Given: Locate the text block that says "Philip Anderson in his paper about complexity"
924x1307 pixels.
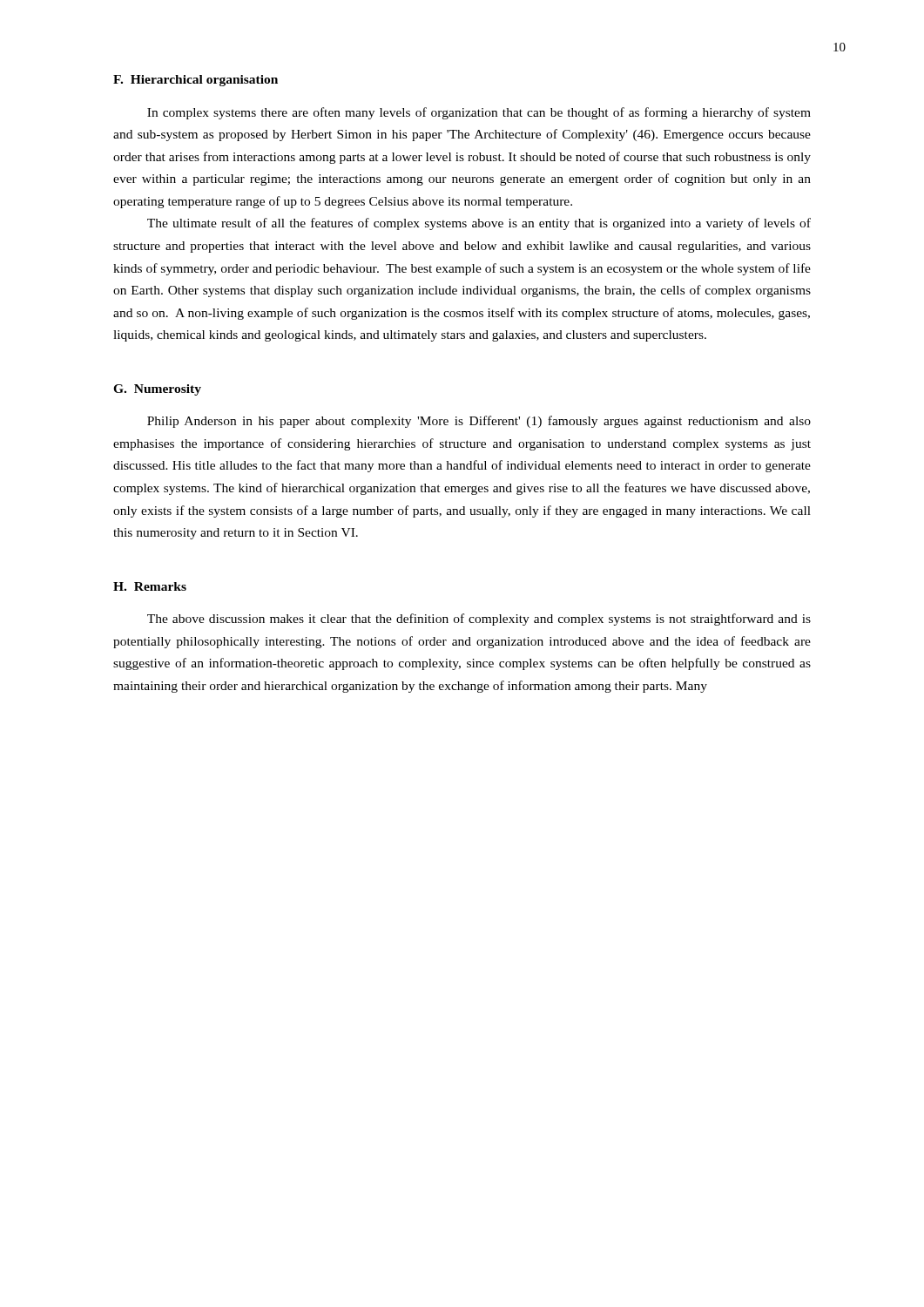Looking at the screenshot, I should tap(462, 476).
